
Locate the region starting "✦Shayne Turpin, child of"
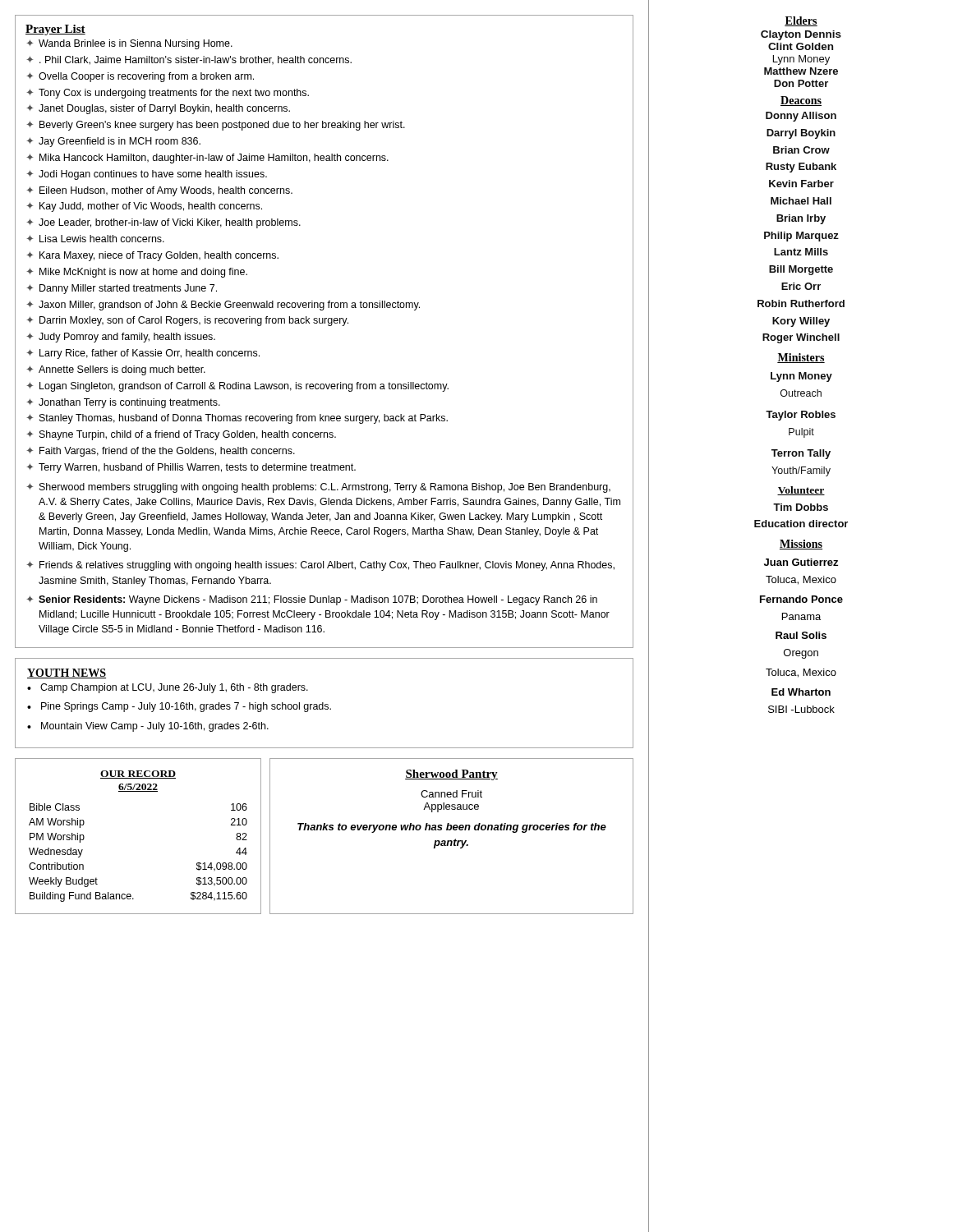tap(181, 435)
